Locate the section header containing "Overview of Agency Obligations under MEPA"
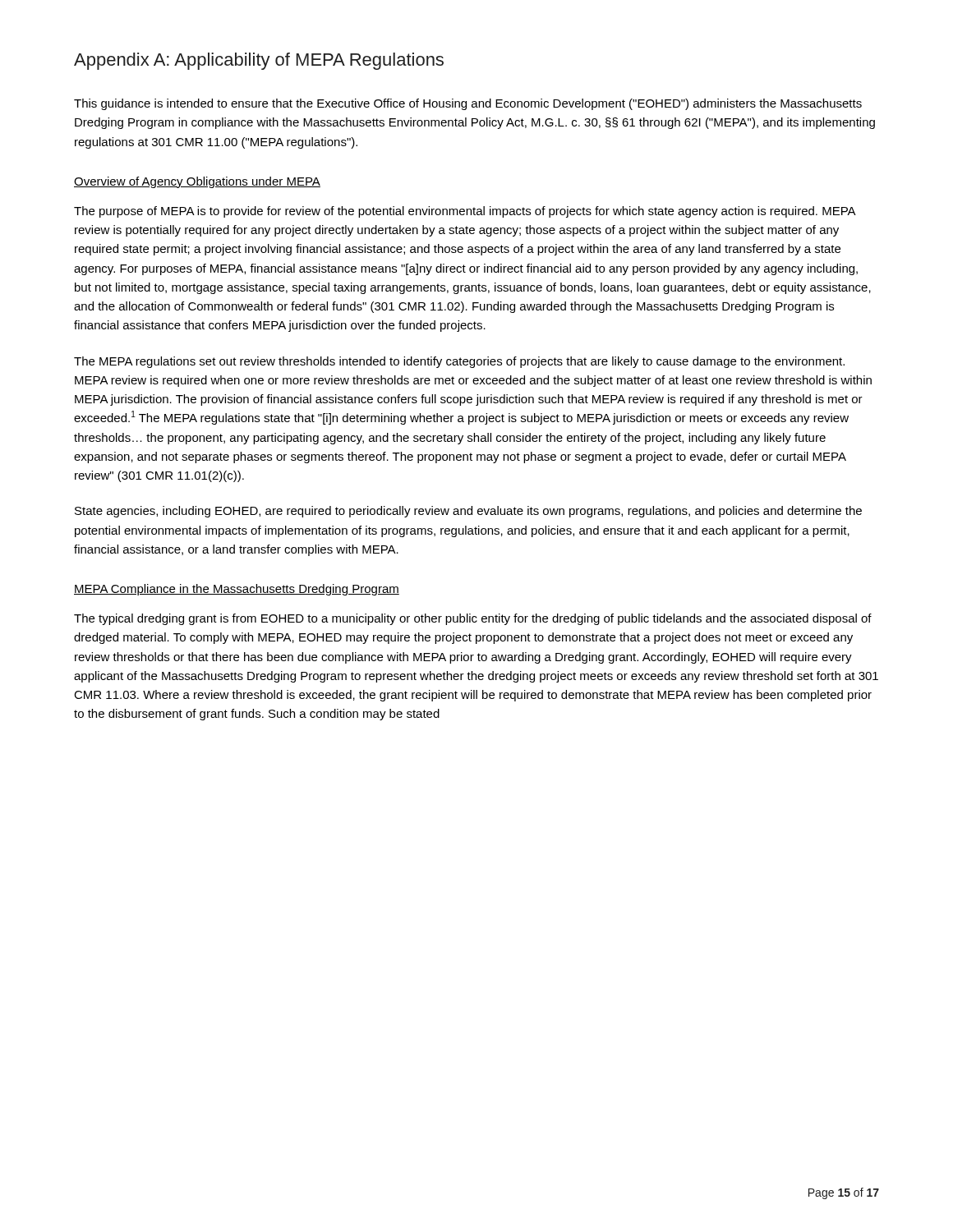 tap(197, 181)
